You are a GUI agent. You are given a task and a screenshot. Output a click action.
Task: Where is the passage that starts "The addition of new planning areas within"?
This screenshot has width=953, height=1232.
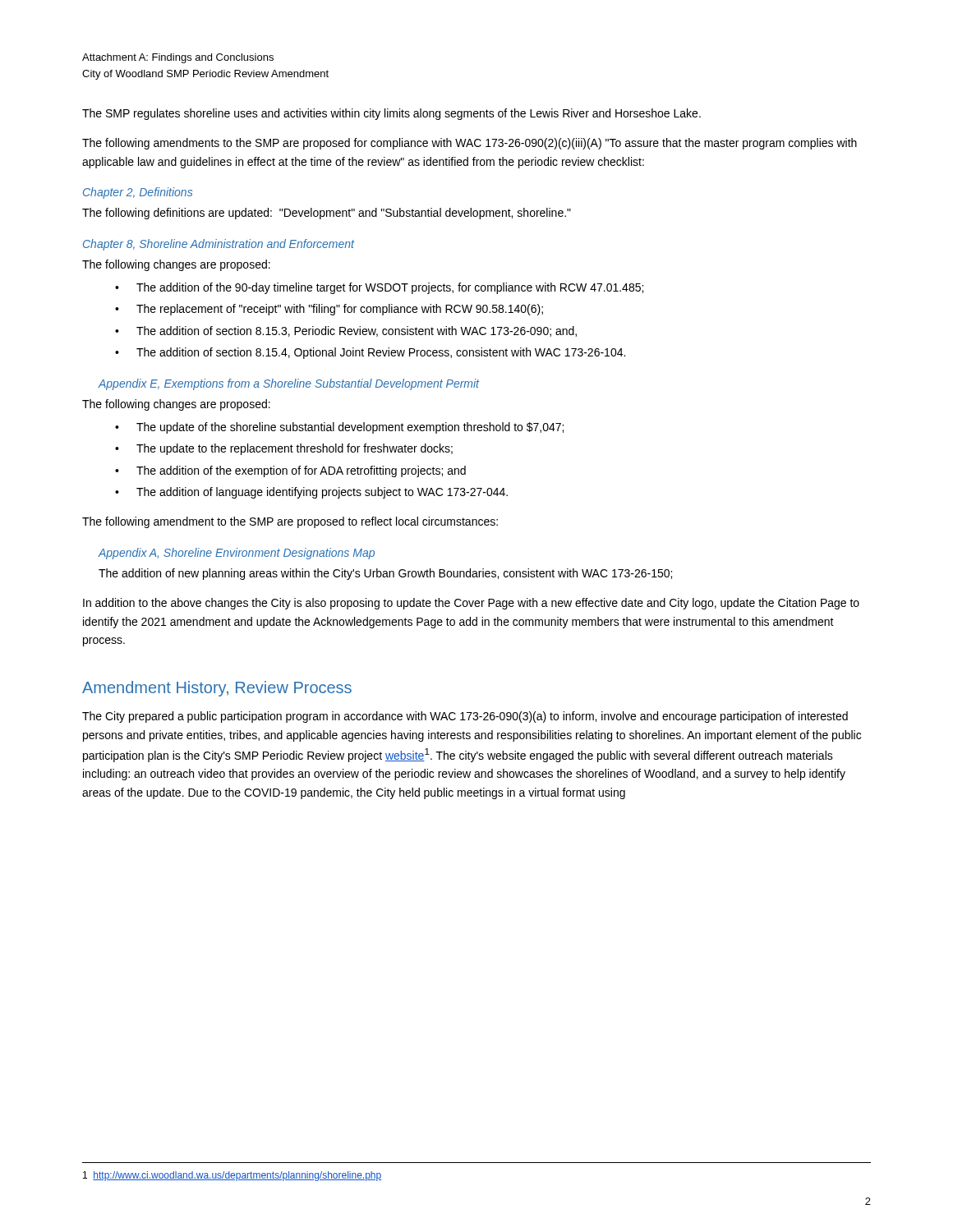click(x=386, y=573)
